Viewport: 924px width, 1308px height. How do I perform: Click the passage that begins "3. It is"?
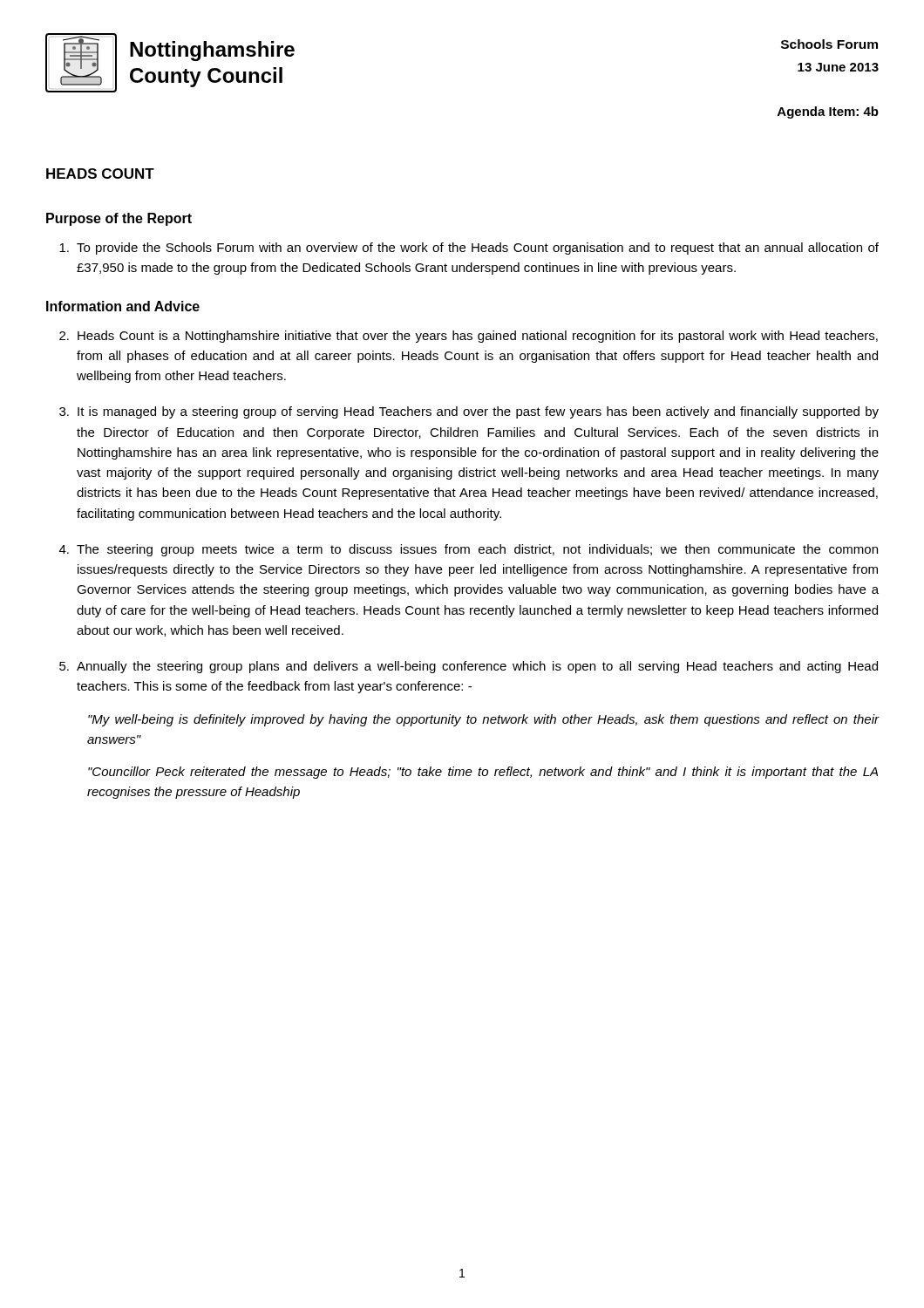(462, 462)
